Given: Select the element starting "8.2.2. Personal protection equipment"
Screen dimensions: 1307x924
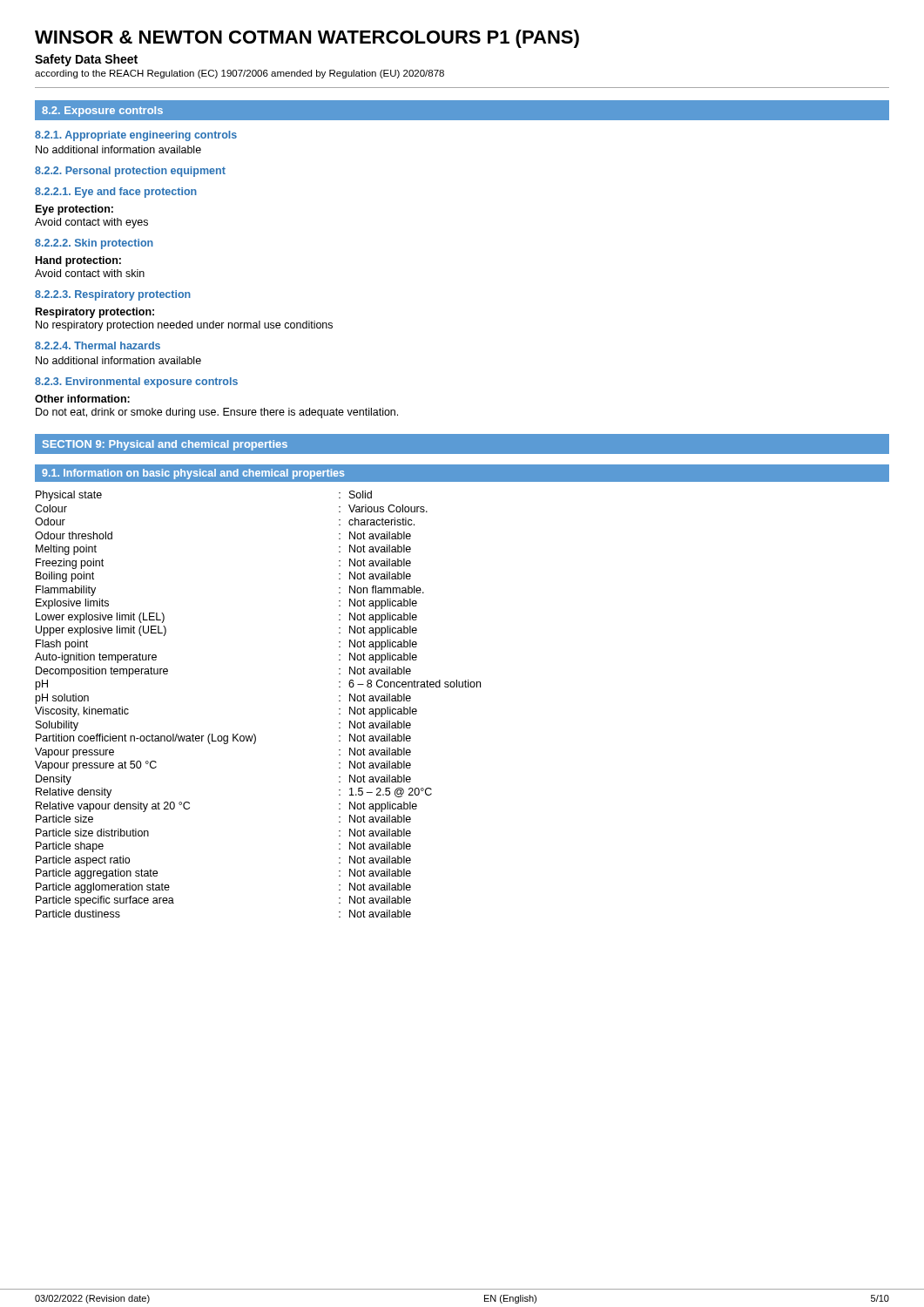Looking at the screenshot, I should click(x=130, y=172).
